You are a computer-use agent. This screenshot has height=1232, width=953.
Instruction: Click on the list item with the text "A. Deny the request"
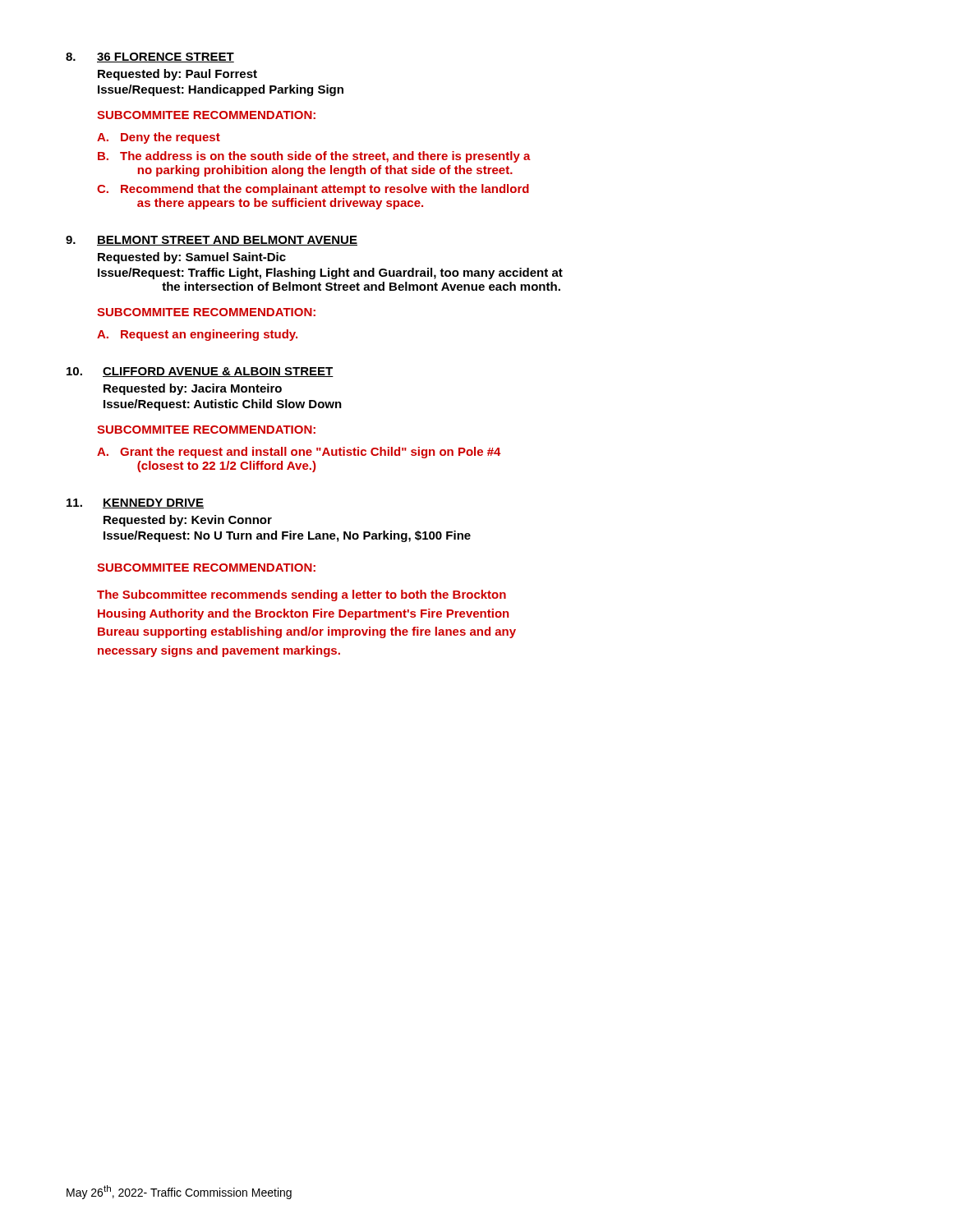492,170
